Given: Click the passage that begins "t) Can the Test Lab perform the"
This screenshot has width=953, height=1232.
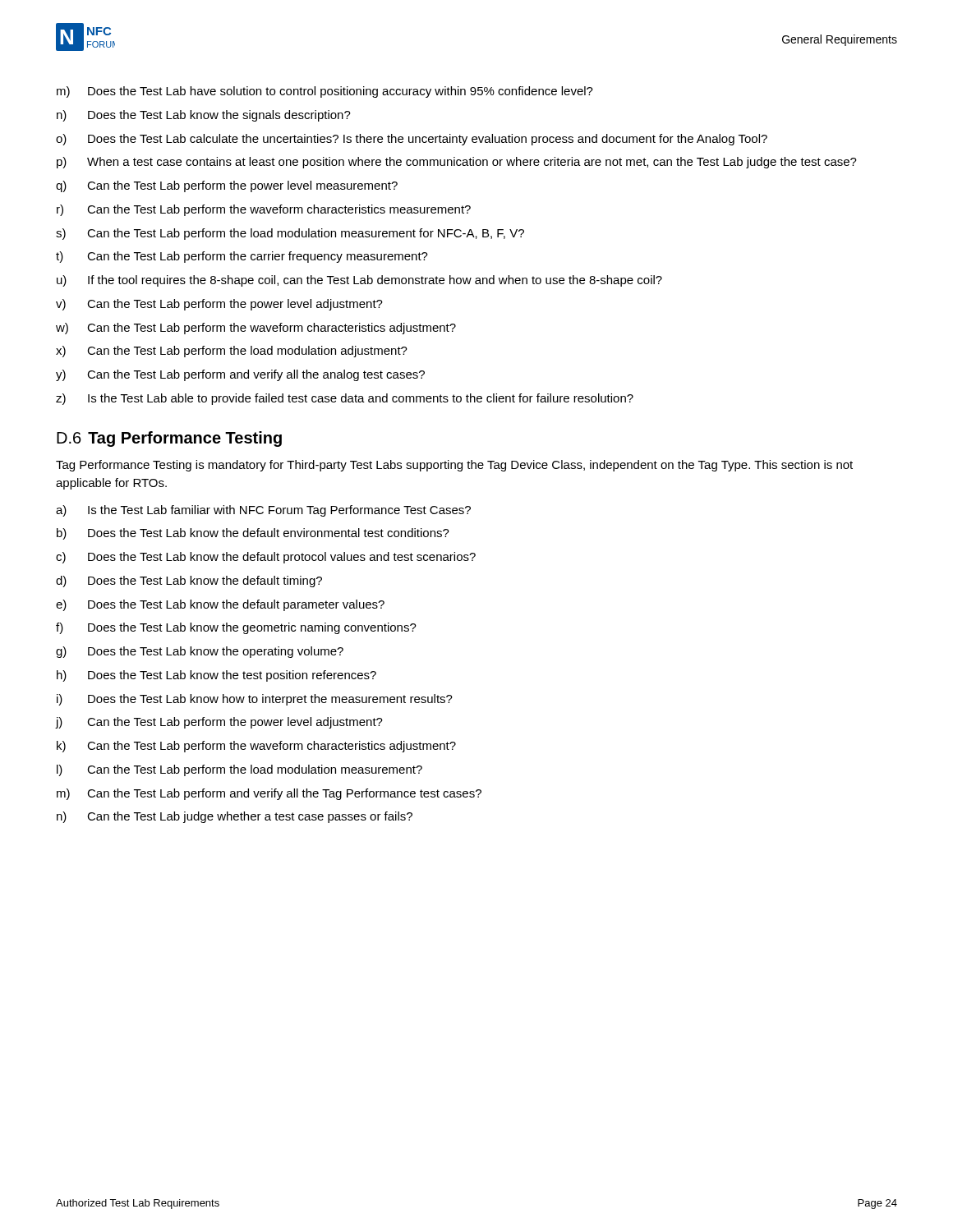Looking at the screenshot, I should tap(242, 257).
